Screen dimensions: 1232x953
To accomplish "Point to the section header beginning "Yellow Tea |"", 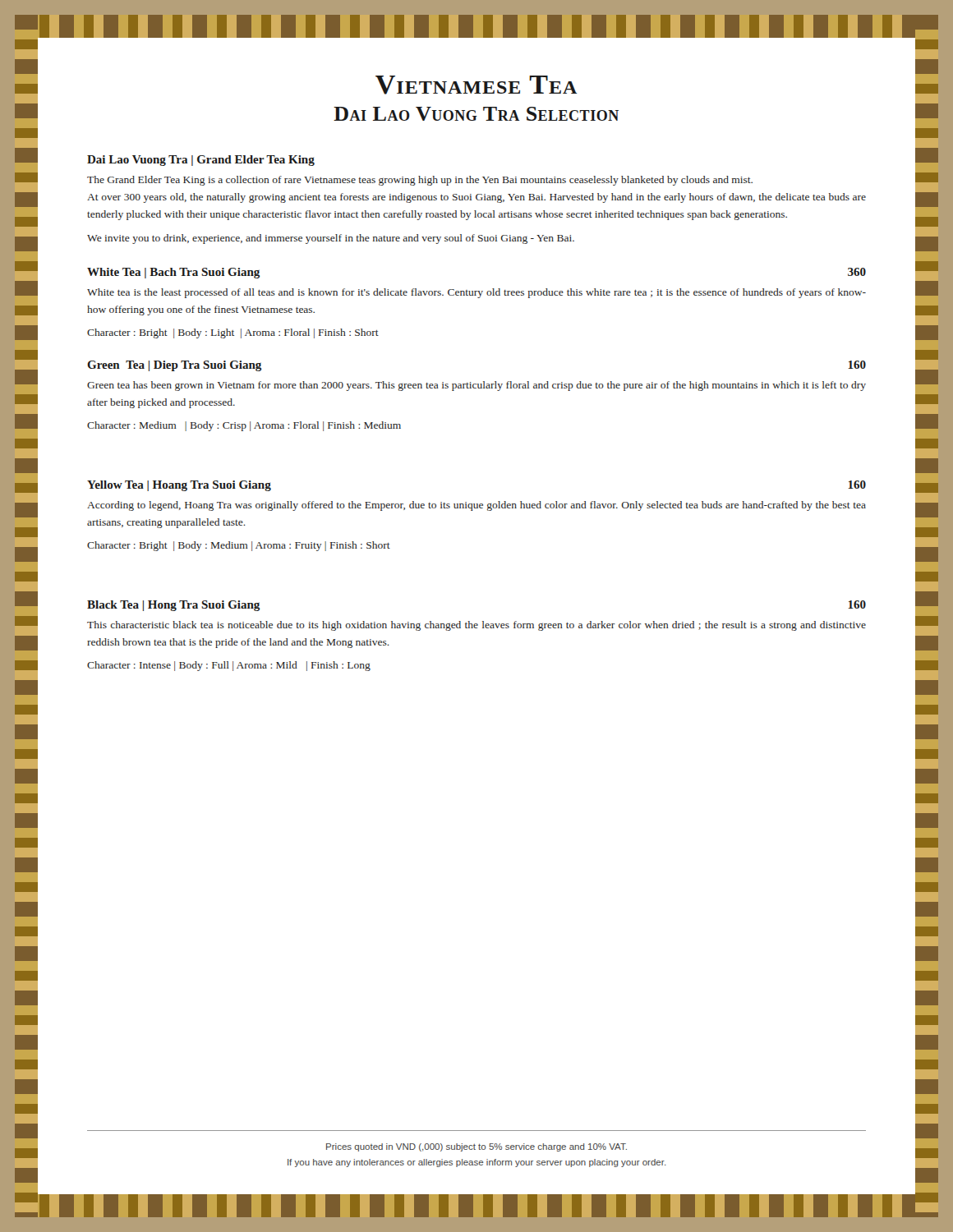I will [x=175, y=486].
